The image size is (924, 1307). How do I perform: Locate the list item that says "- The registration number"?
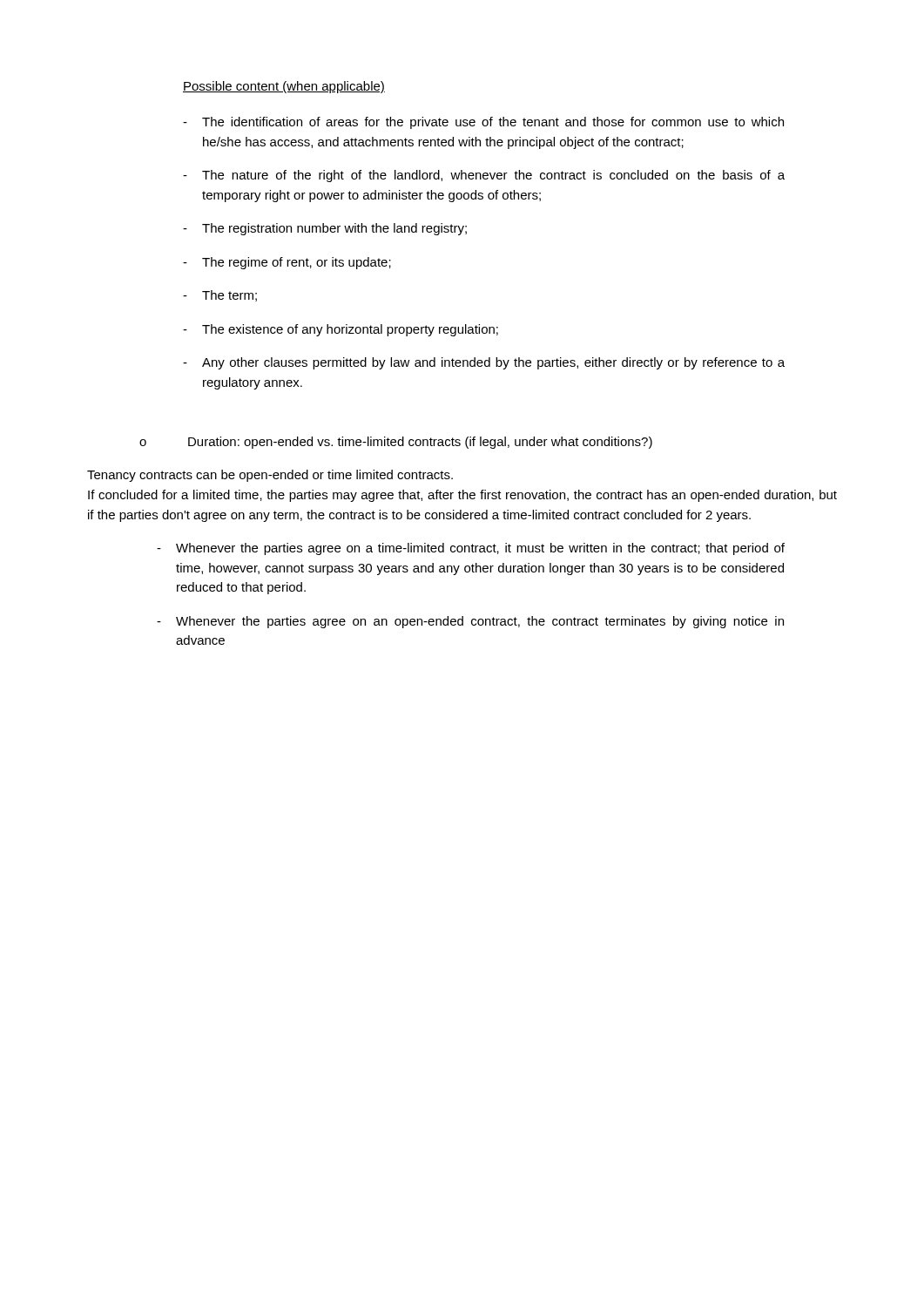tap(325, 229)
